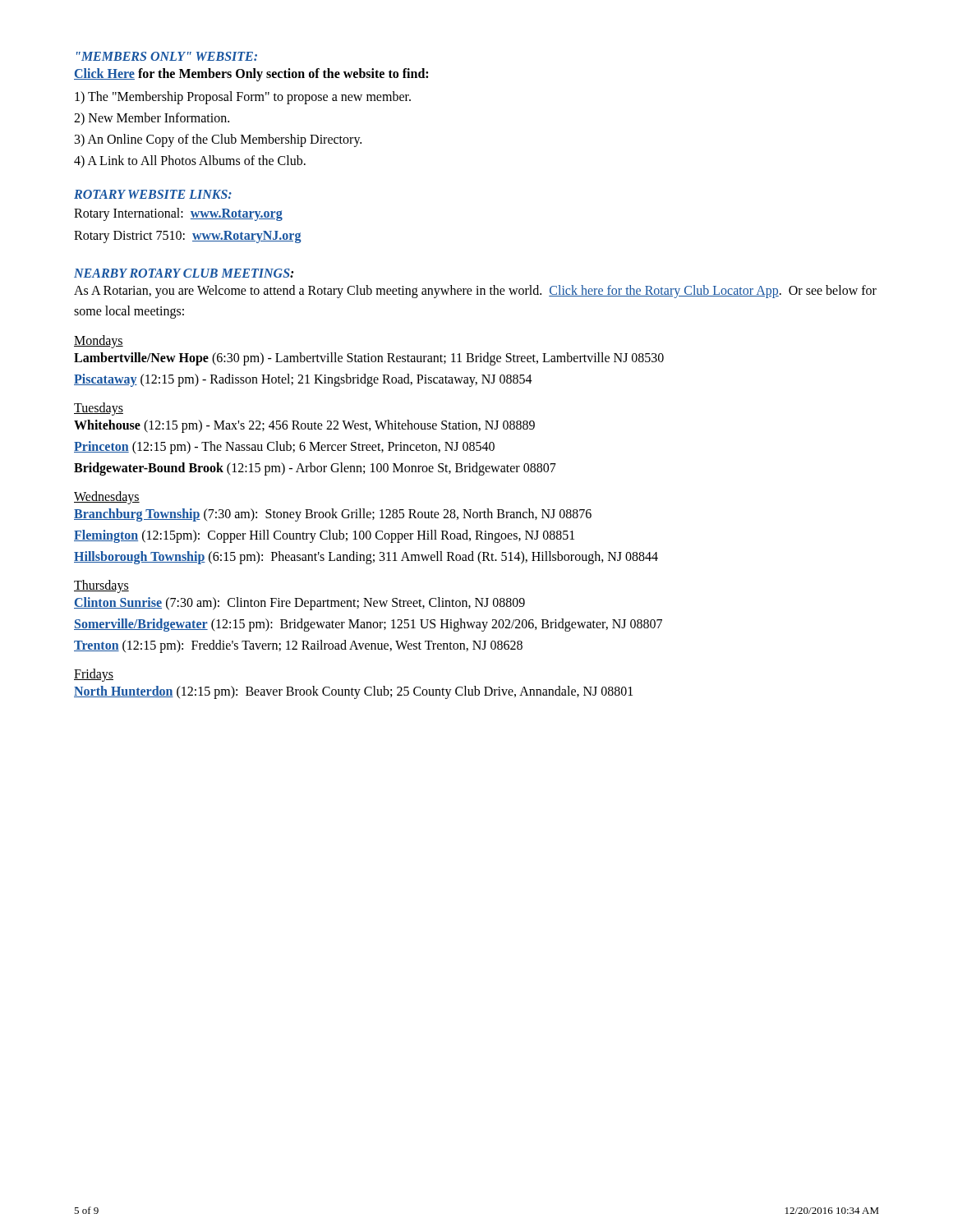Locate the text starting "Bridgewater-Bound Brook (12:15 pm) - Arbor Glenn;"
Viewport: 953px width, 1232px height.
click(315, 468)
